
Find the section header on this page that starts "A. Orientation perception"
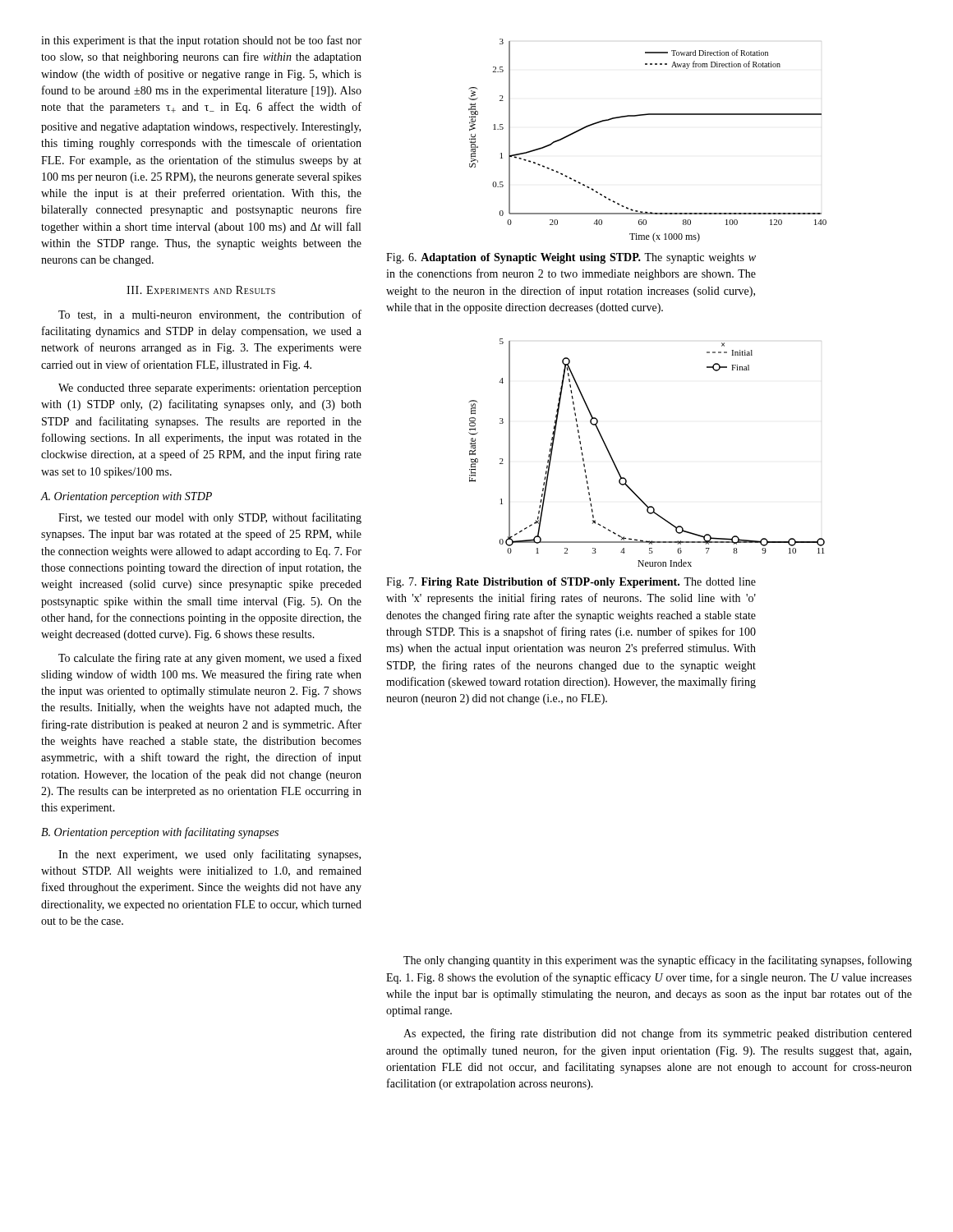click(x=201, y=497)
